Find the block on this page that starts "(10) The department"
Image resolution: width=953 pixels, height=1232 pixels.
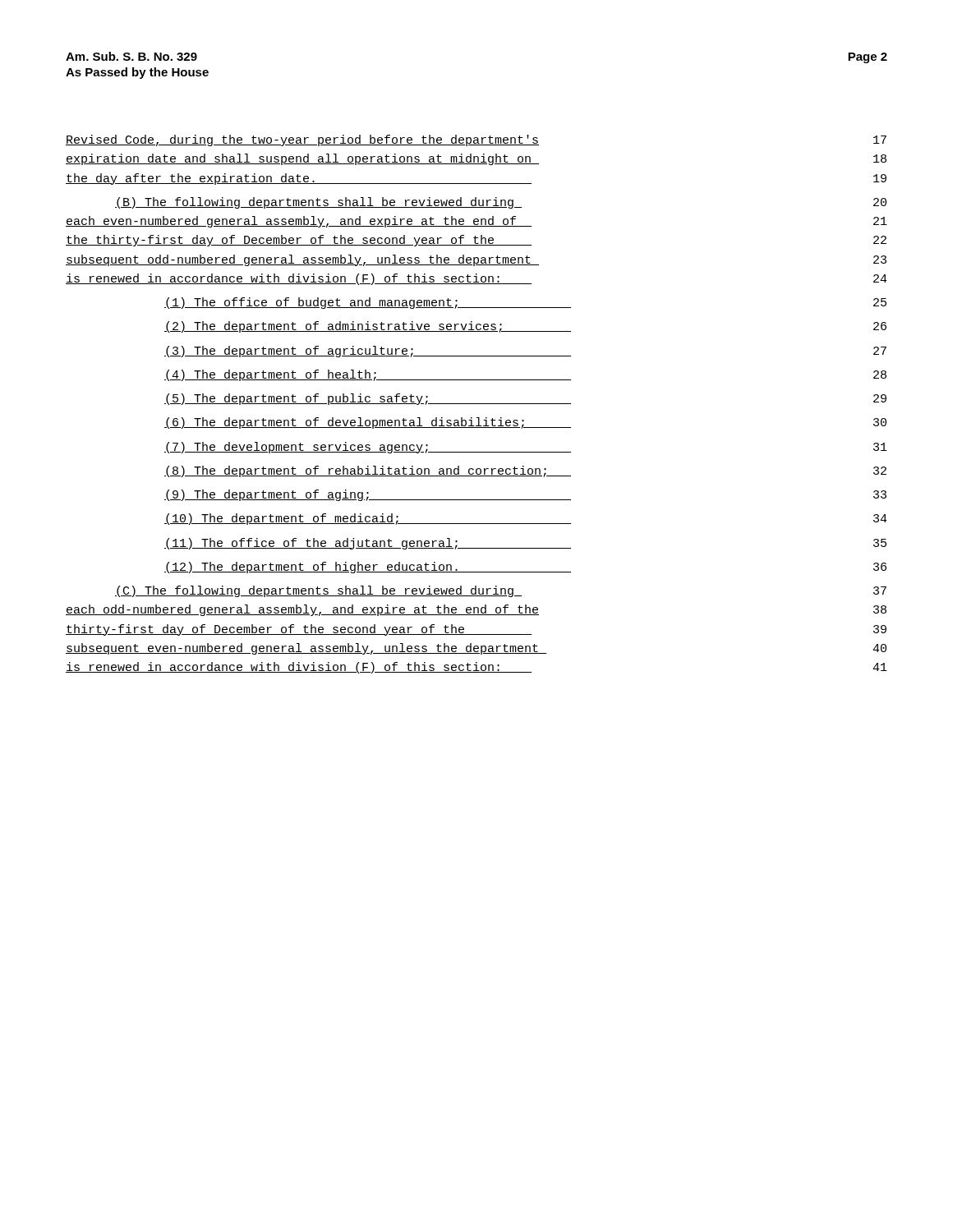[x=476, y=520]
